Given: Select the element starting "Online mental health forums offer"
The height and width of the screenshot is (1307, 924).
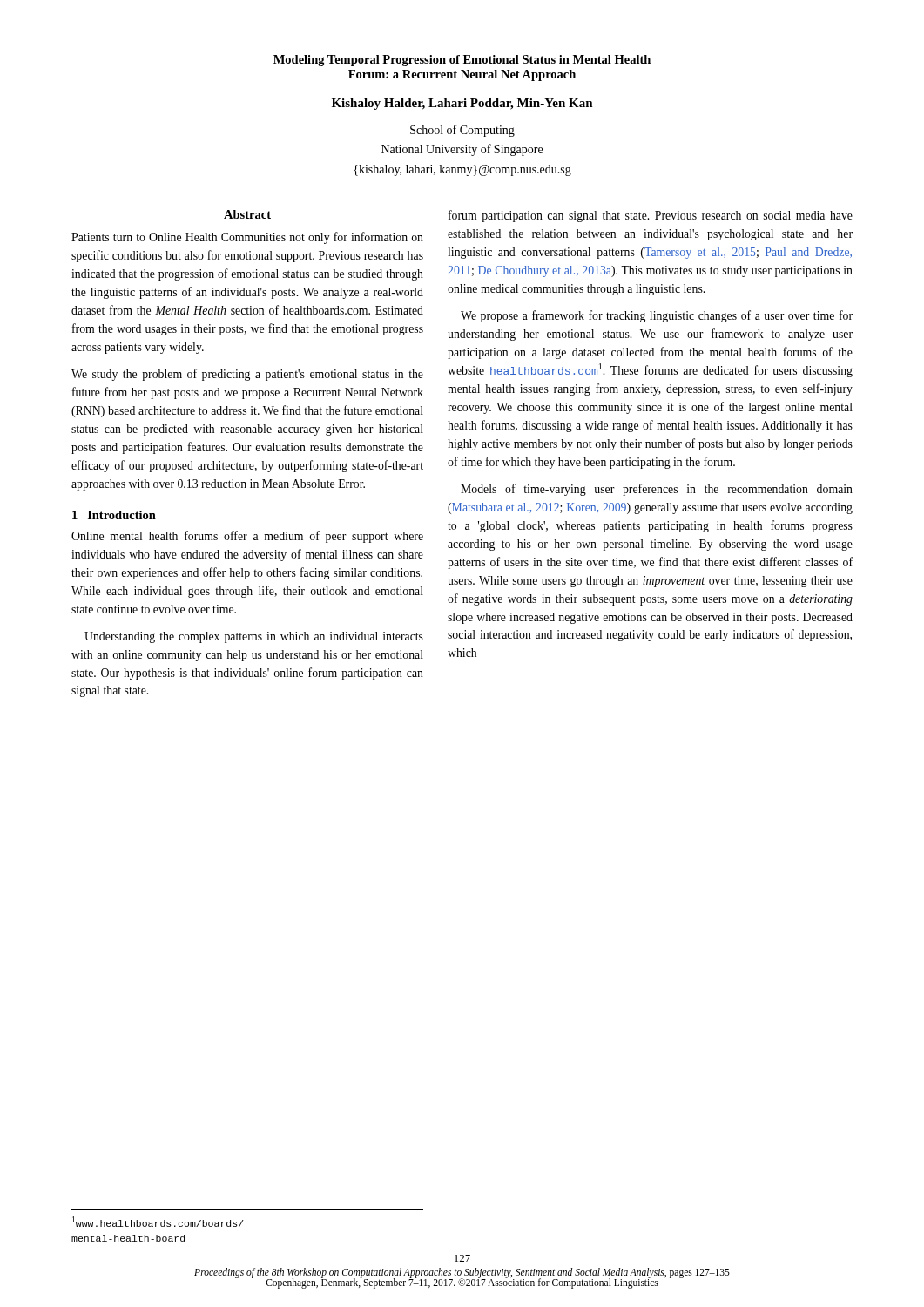Looking at the screenshot, I should [x=247, y=573].
